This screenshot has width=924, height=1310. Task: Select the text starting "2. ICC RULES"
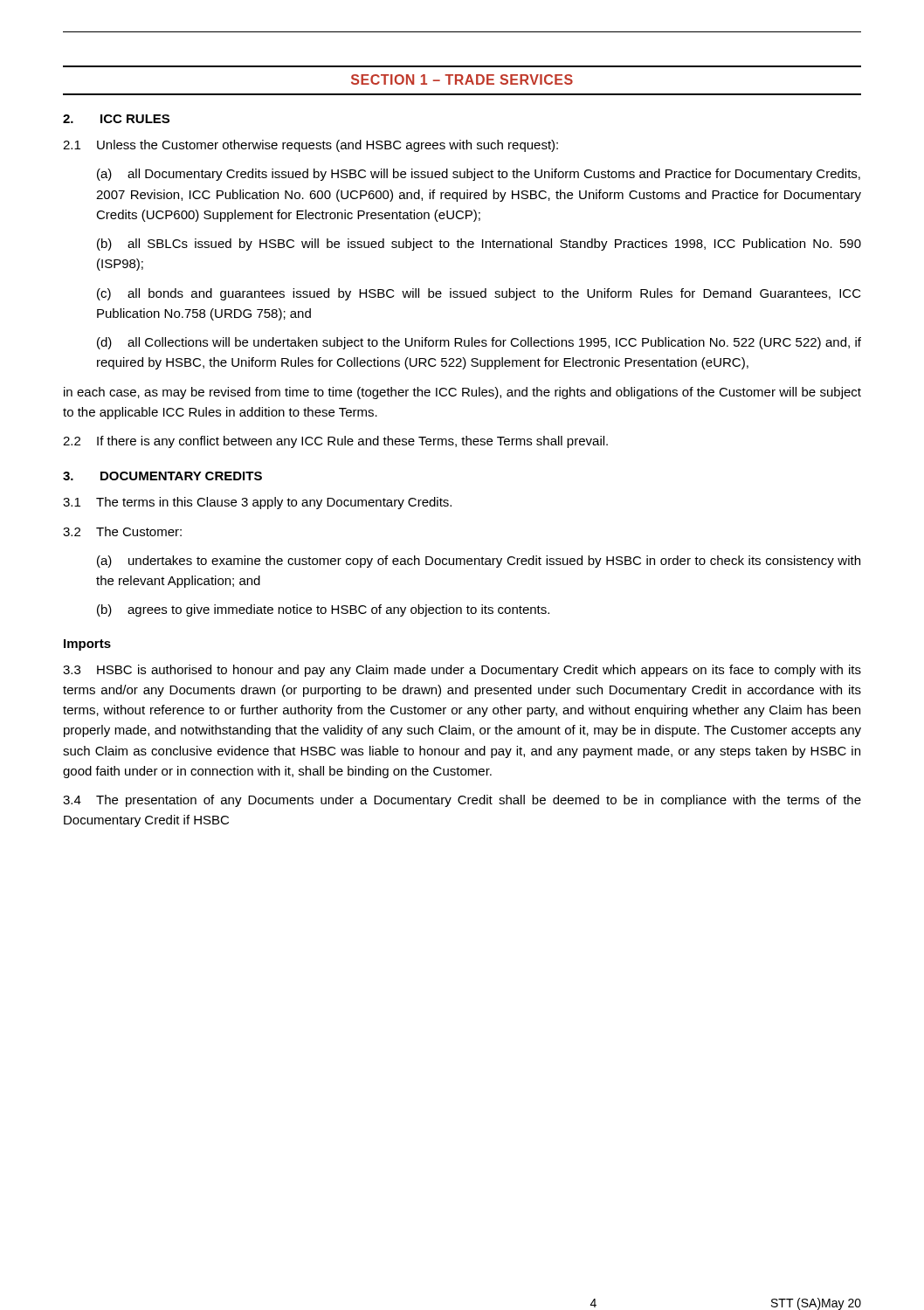pos(117,118)
